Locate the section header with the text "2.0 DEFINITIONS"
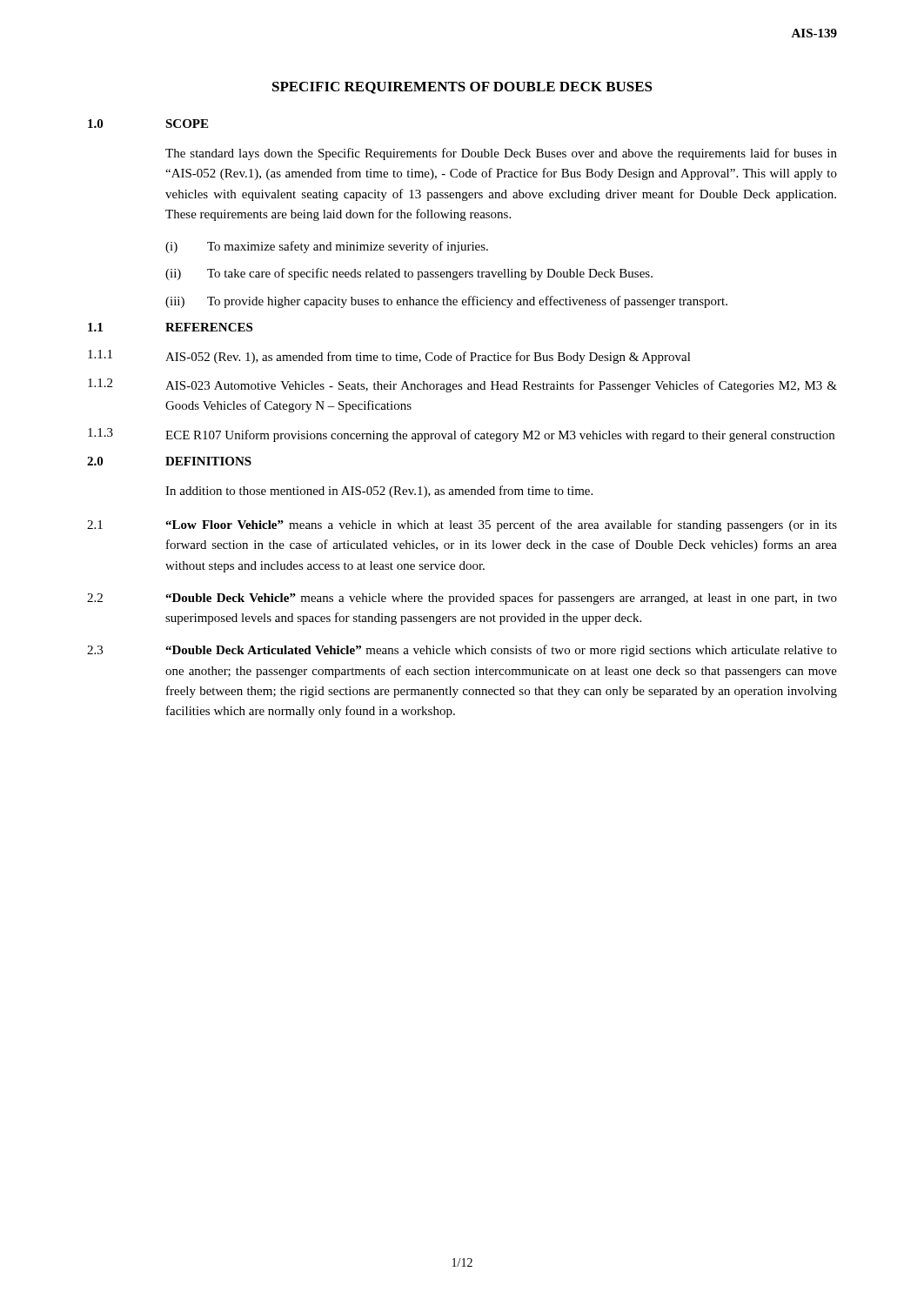The image size is (924, 1305). (169, 461)
